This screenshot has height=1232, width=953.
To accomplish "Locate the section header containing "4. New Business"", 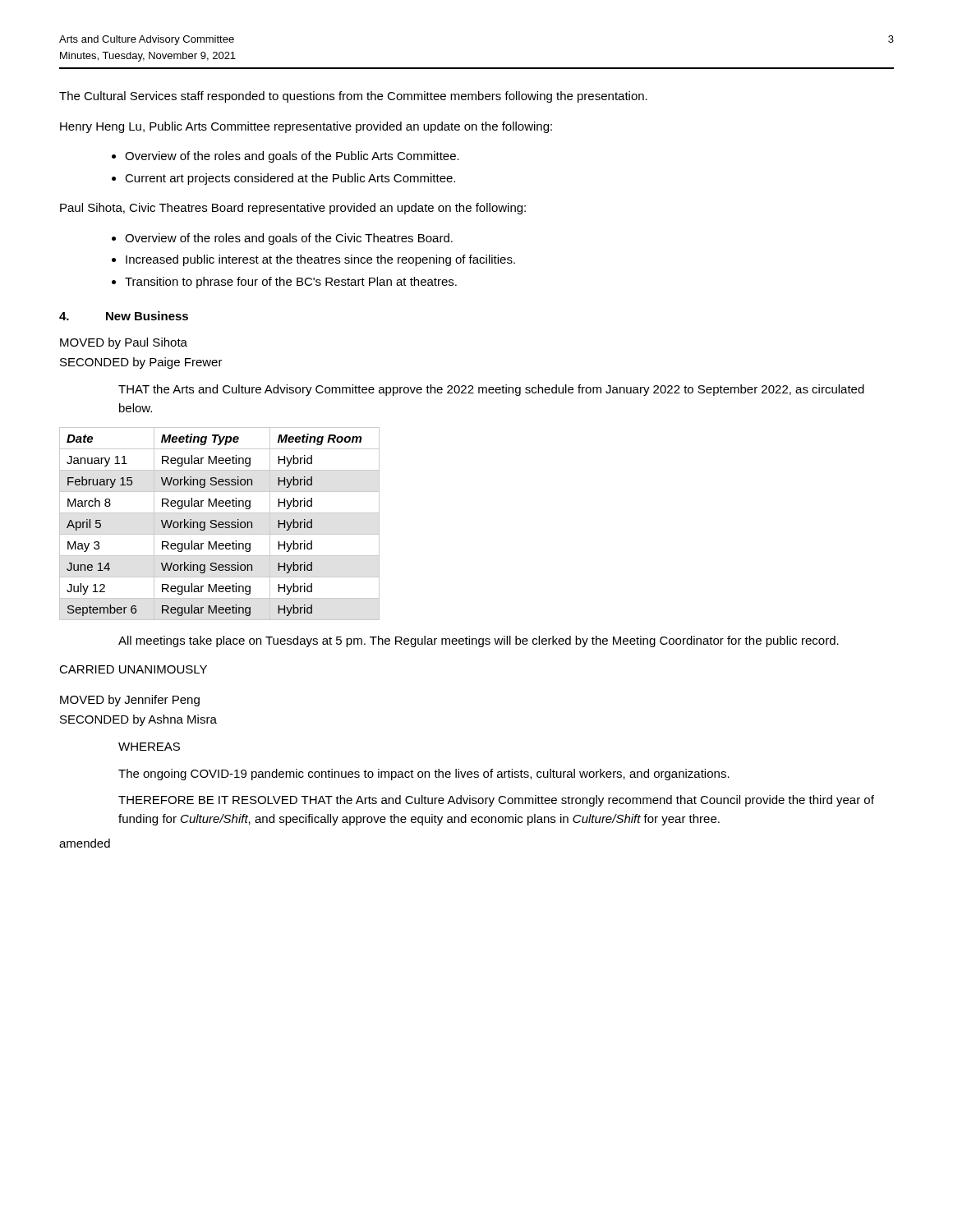I will pyautogui.click(x=124, y=316).
